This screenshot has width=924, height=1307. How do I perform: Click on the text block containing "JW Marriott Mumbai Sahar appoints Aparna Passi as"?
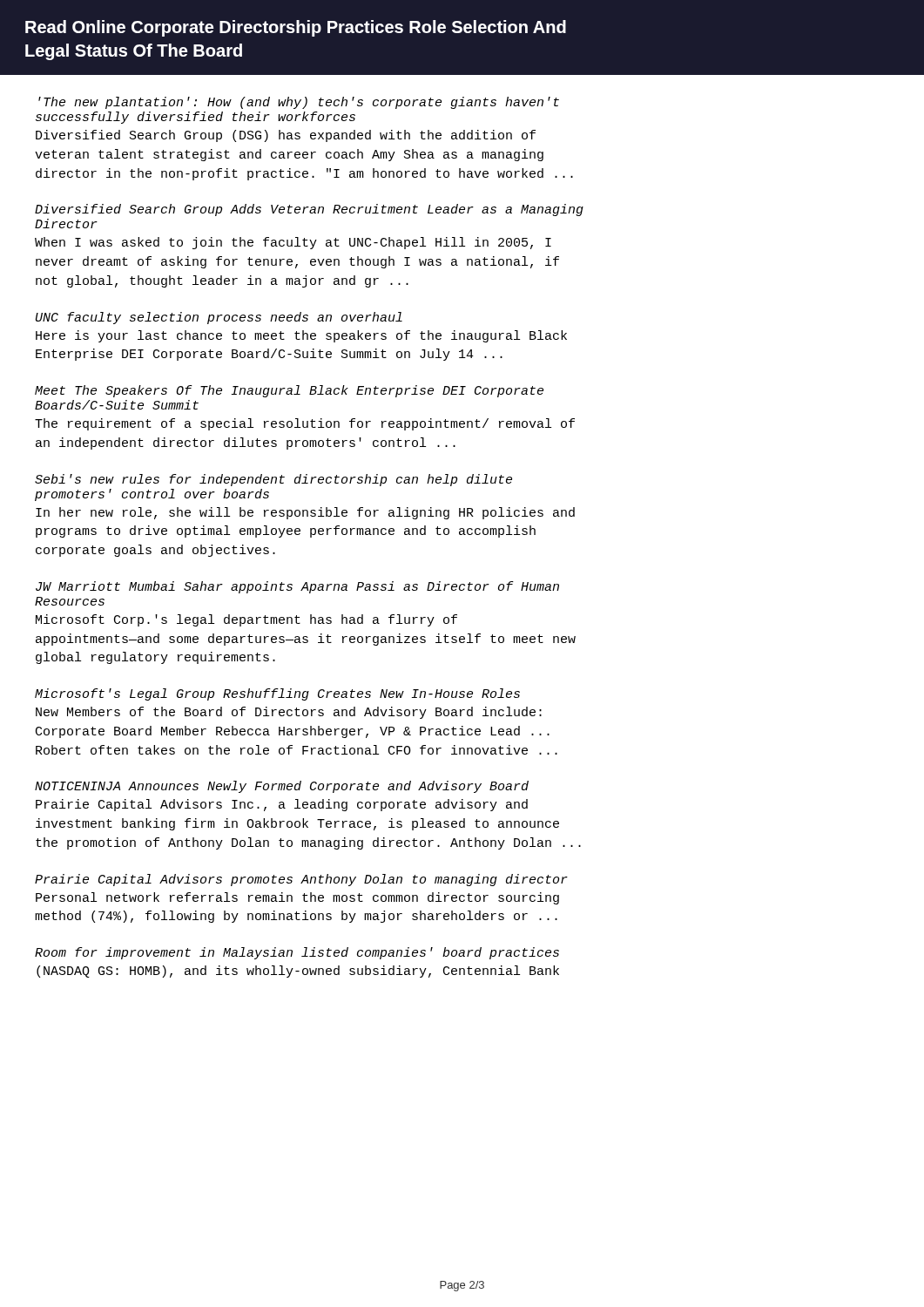tap(462, 624)
